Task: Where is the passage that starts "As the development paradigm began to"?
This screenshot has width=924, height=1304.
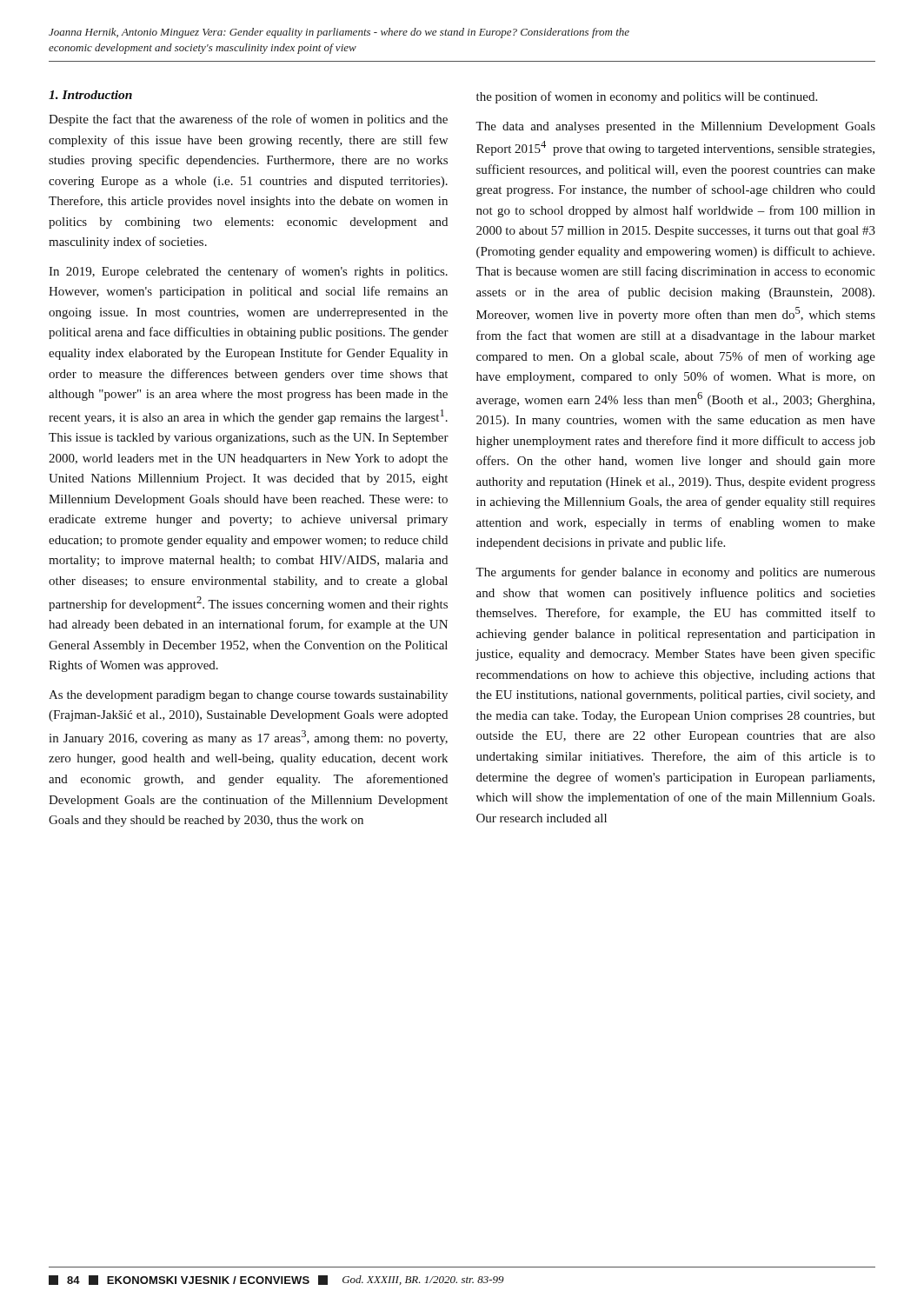Action: pos(248,757)
